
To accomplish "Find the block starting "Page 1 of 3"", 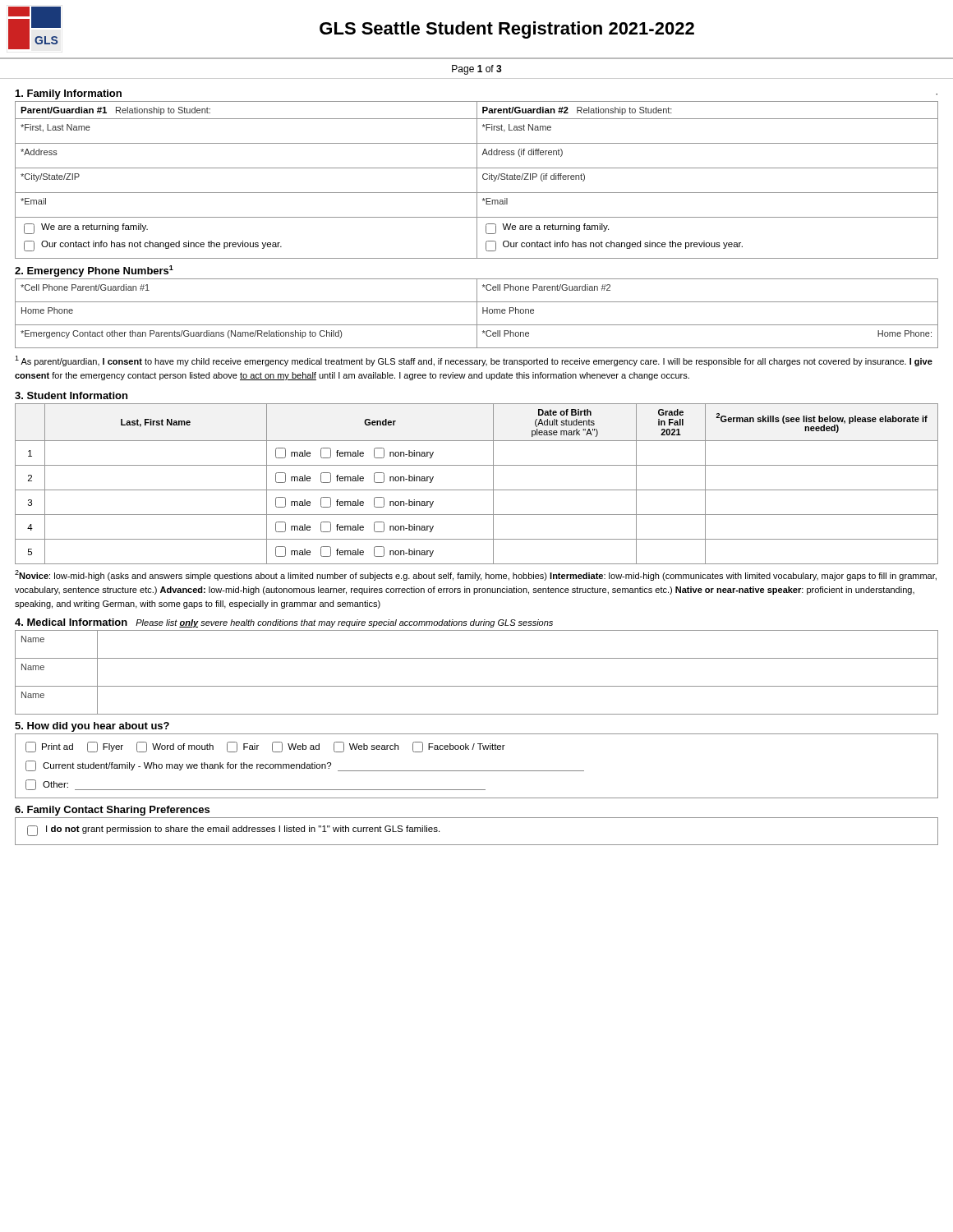I will (x=476, y=69).
